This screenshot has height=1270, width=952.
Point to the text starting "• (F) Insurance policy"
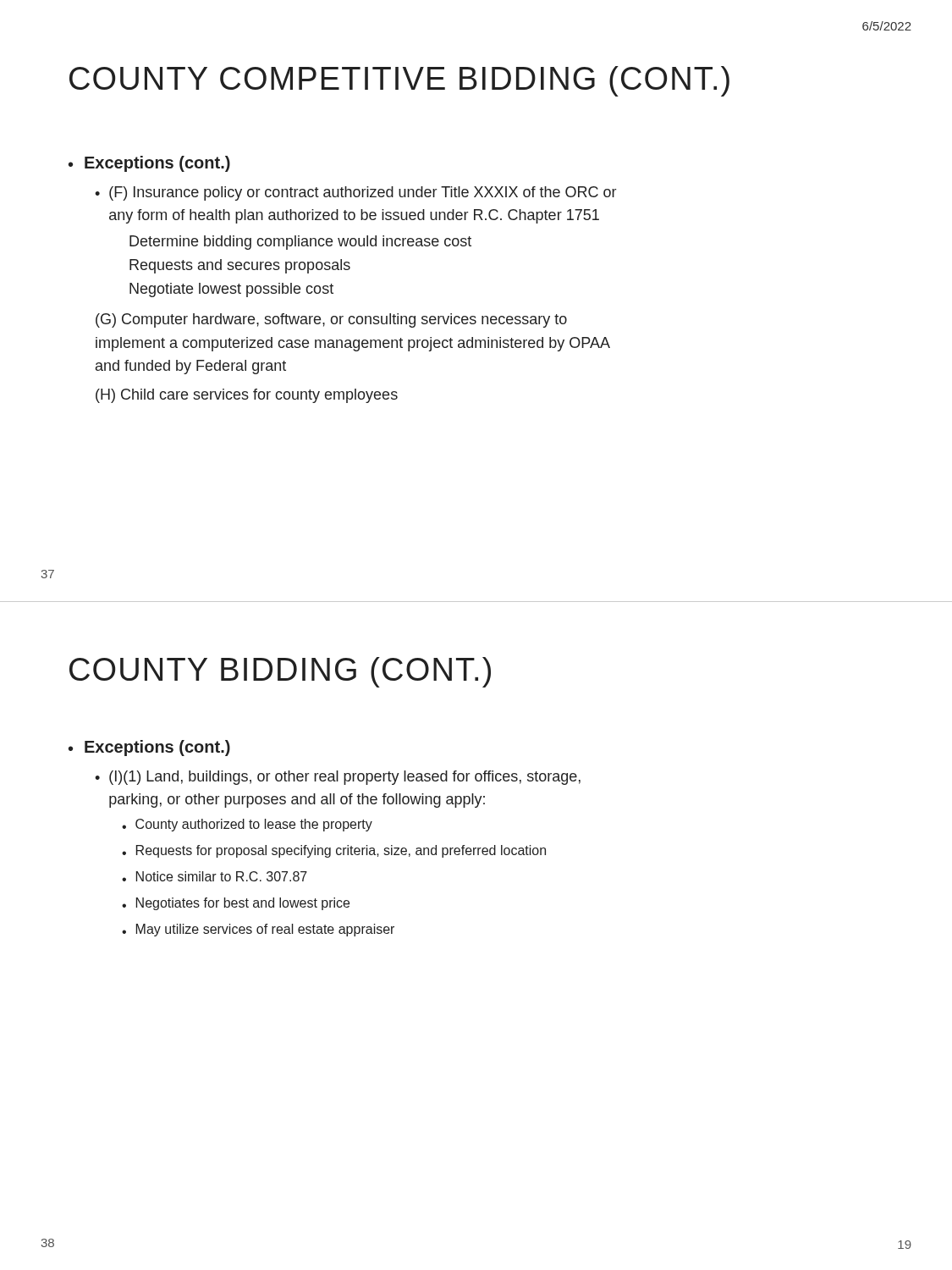click(356, 204)
